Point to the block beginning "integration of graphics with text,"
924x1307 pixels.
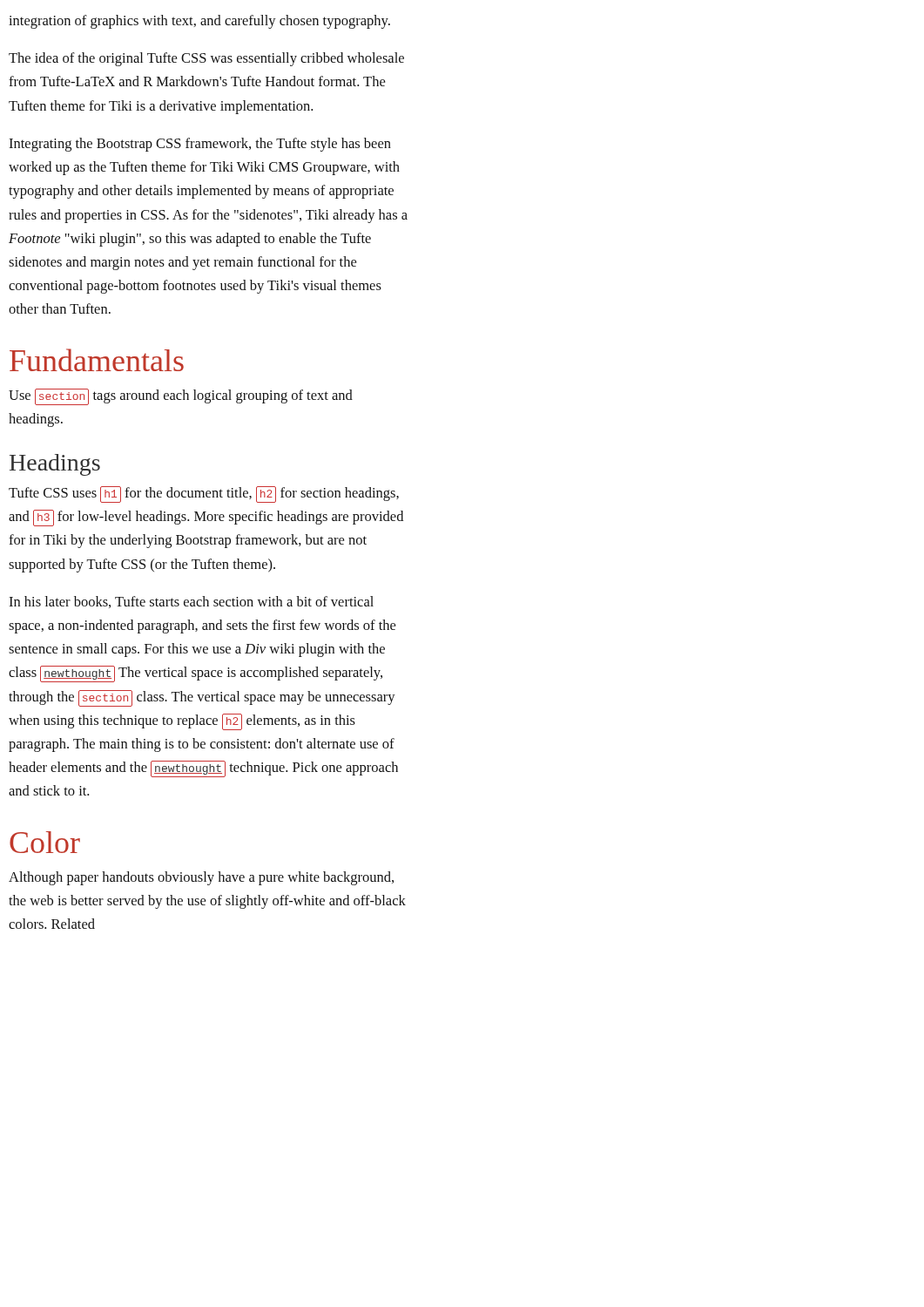click(x=209, y=21)
